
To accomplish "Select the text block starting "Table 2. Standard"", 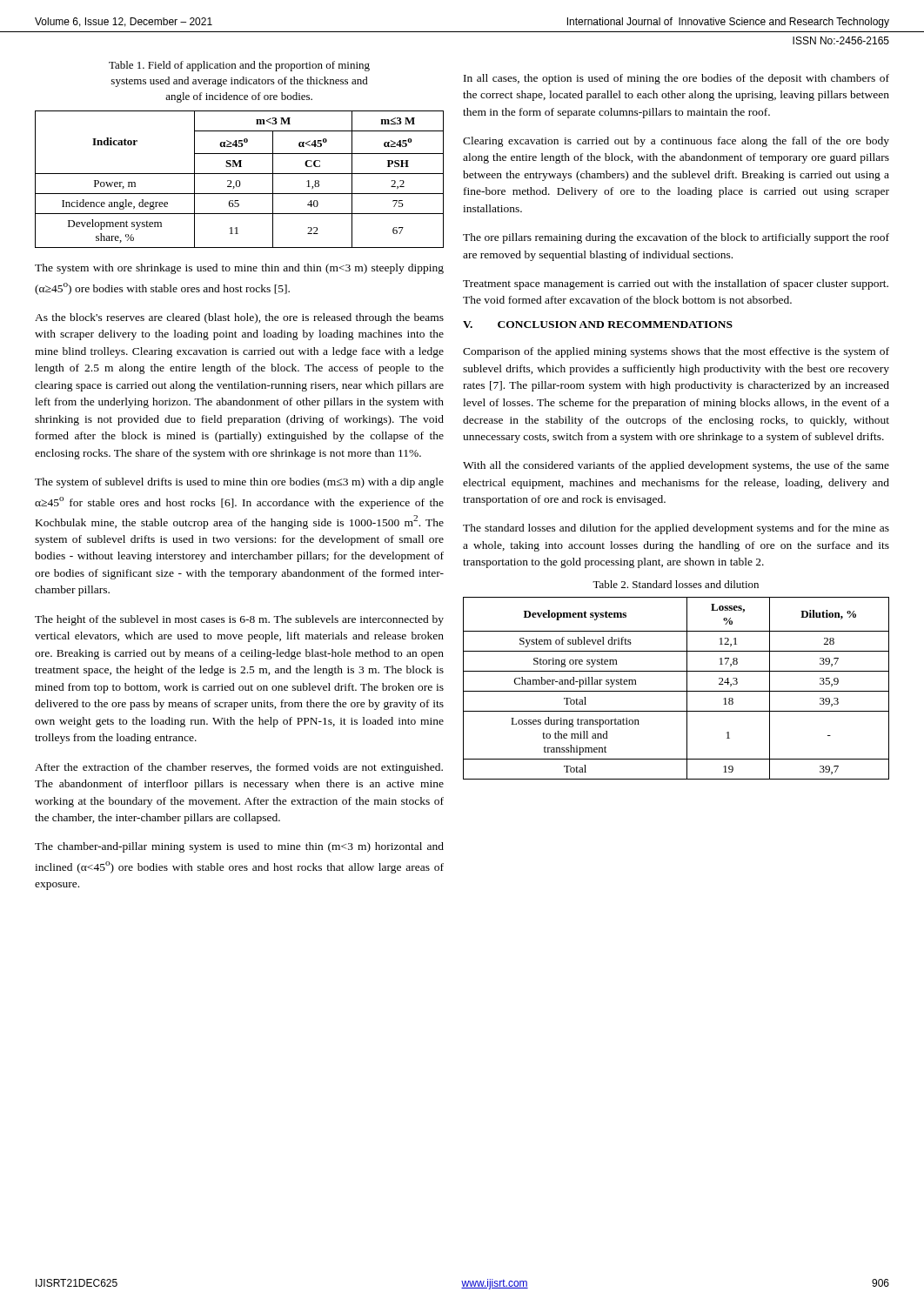I will pyautogui.click(x=676, y=584).
